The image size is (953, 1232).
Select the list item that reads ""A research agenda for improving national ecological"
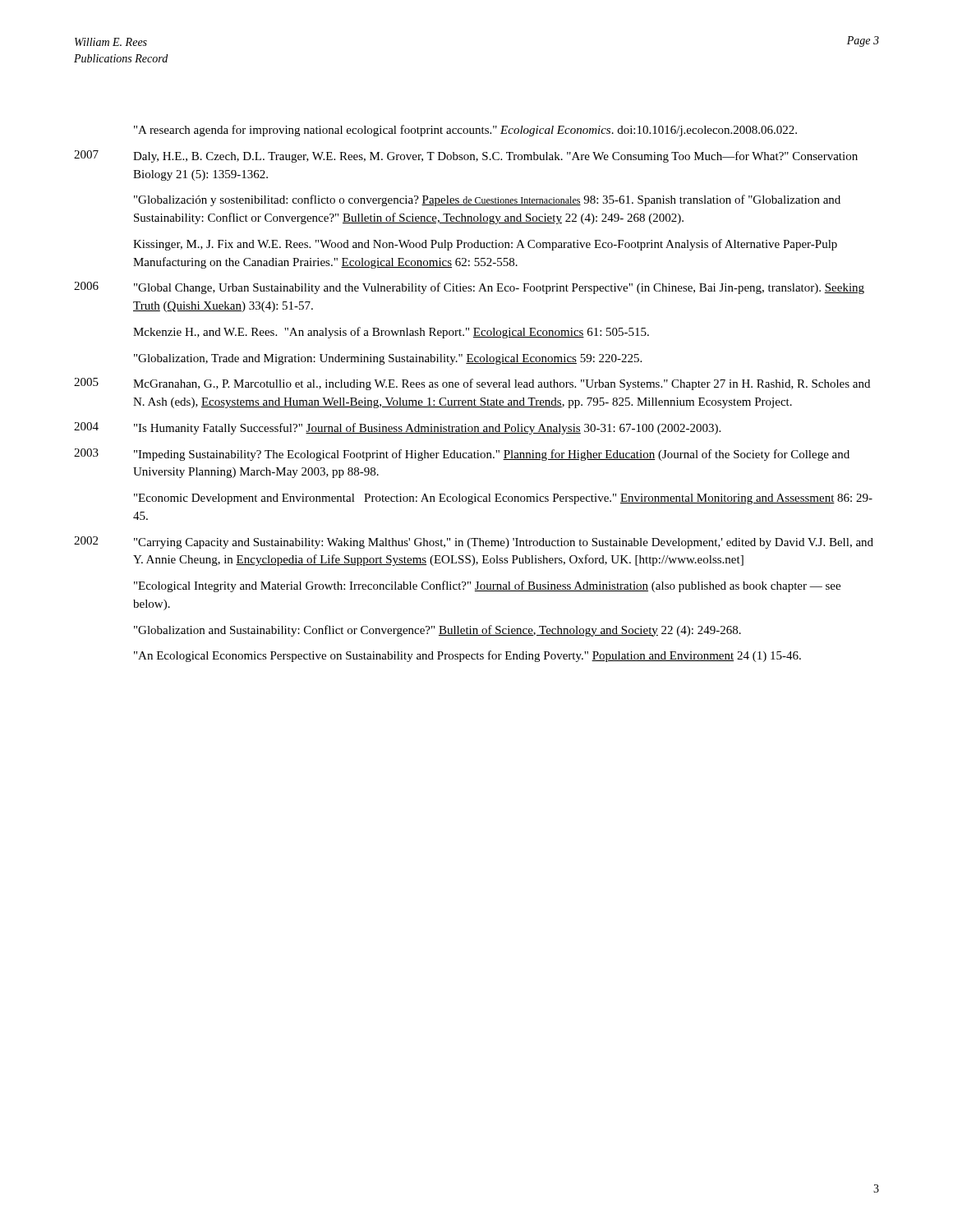click(x=465, y=130)
